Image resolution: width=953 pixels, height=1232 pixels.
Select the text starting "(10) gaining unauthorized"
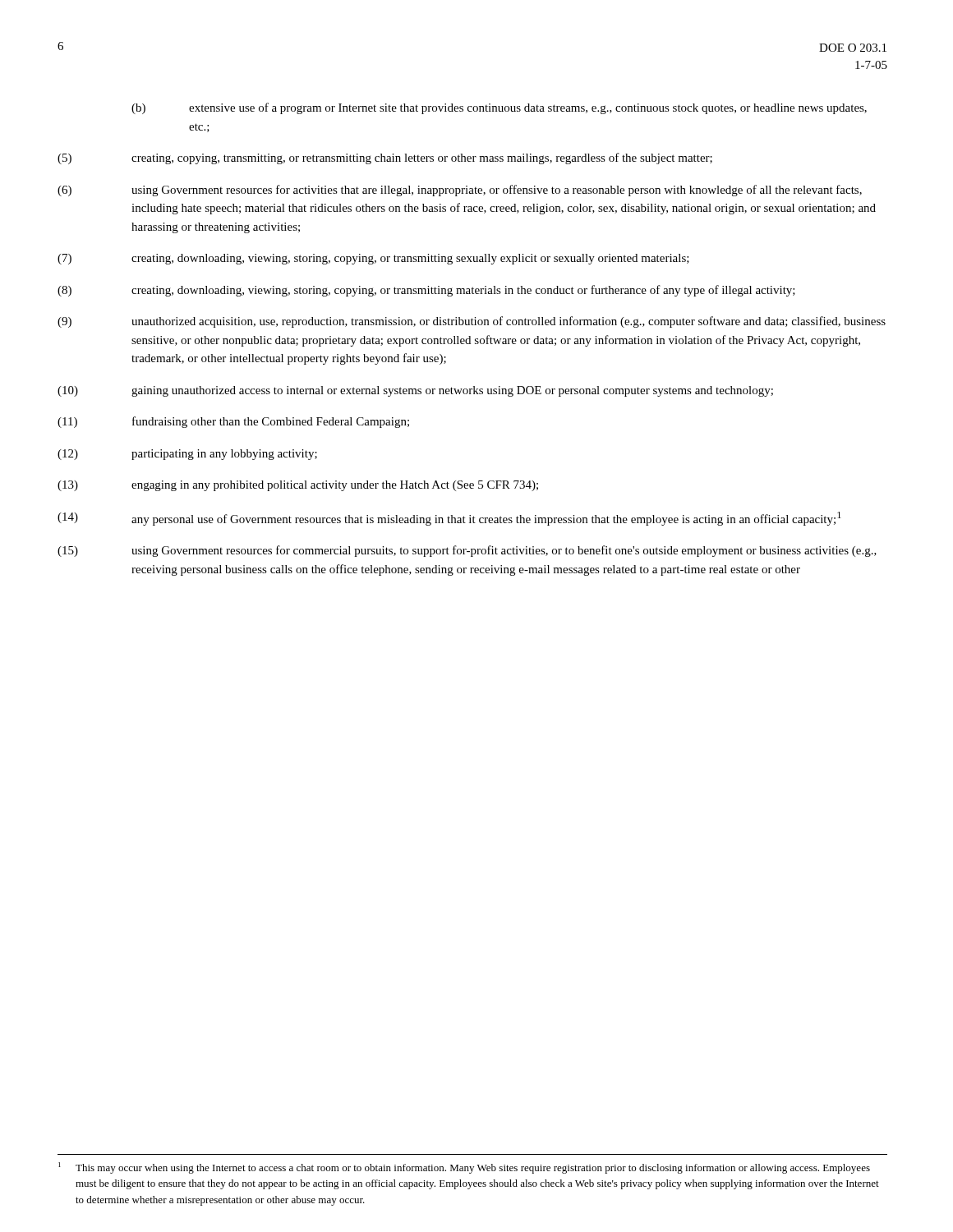click(x=472, y=390)
